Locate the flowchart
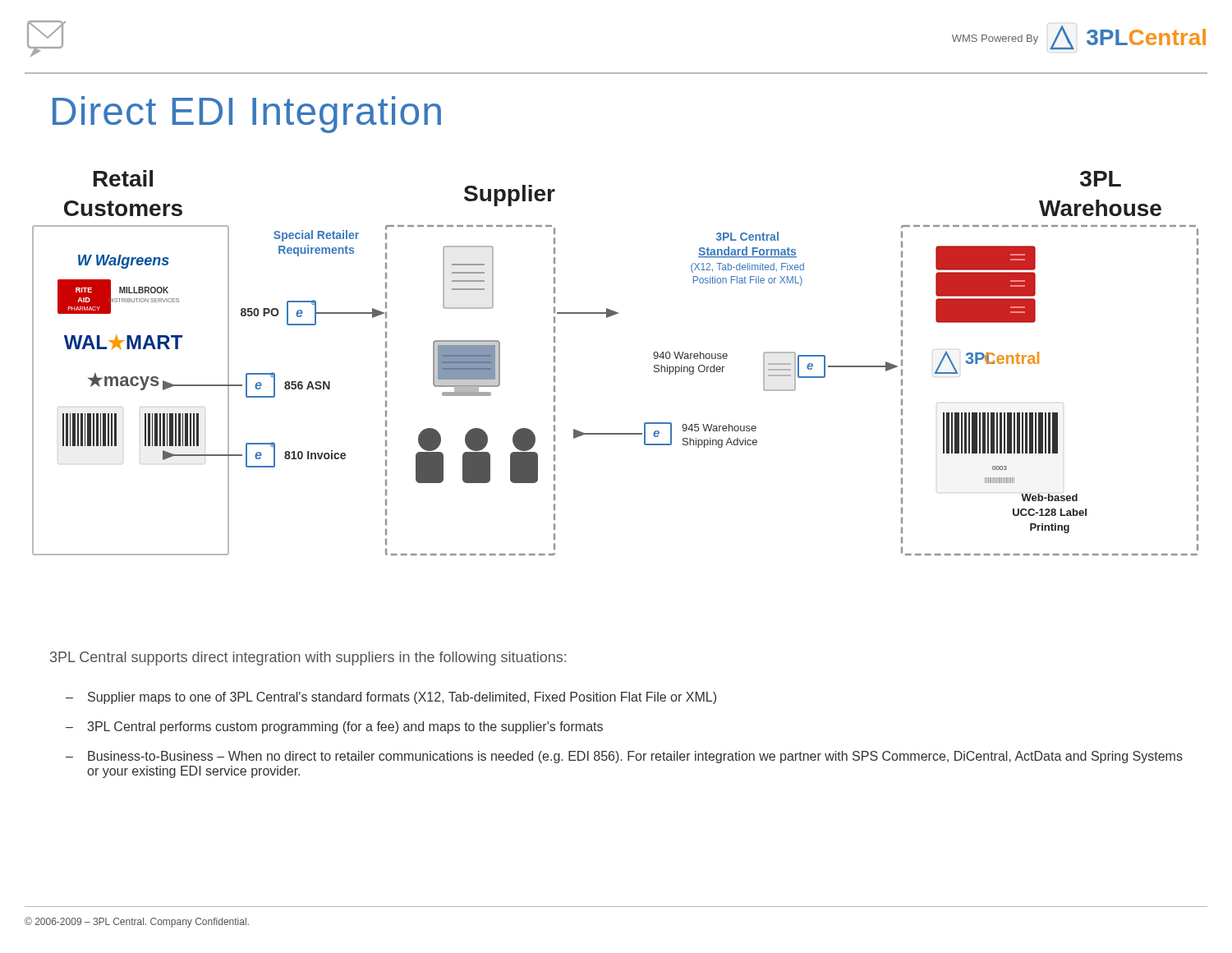This screenshot has width=1232, height=953. point(616,390)
